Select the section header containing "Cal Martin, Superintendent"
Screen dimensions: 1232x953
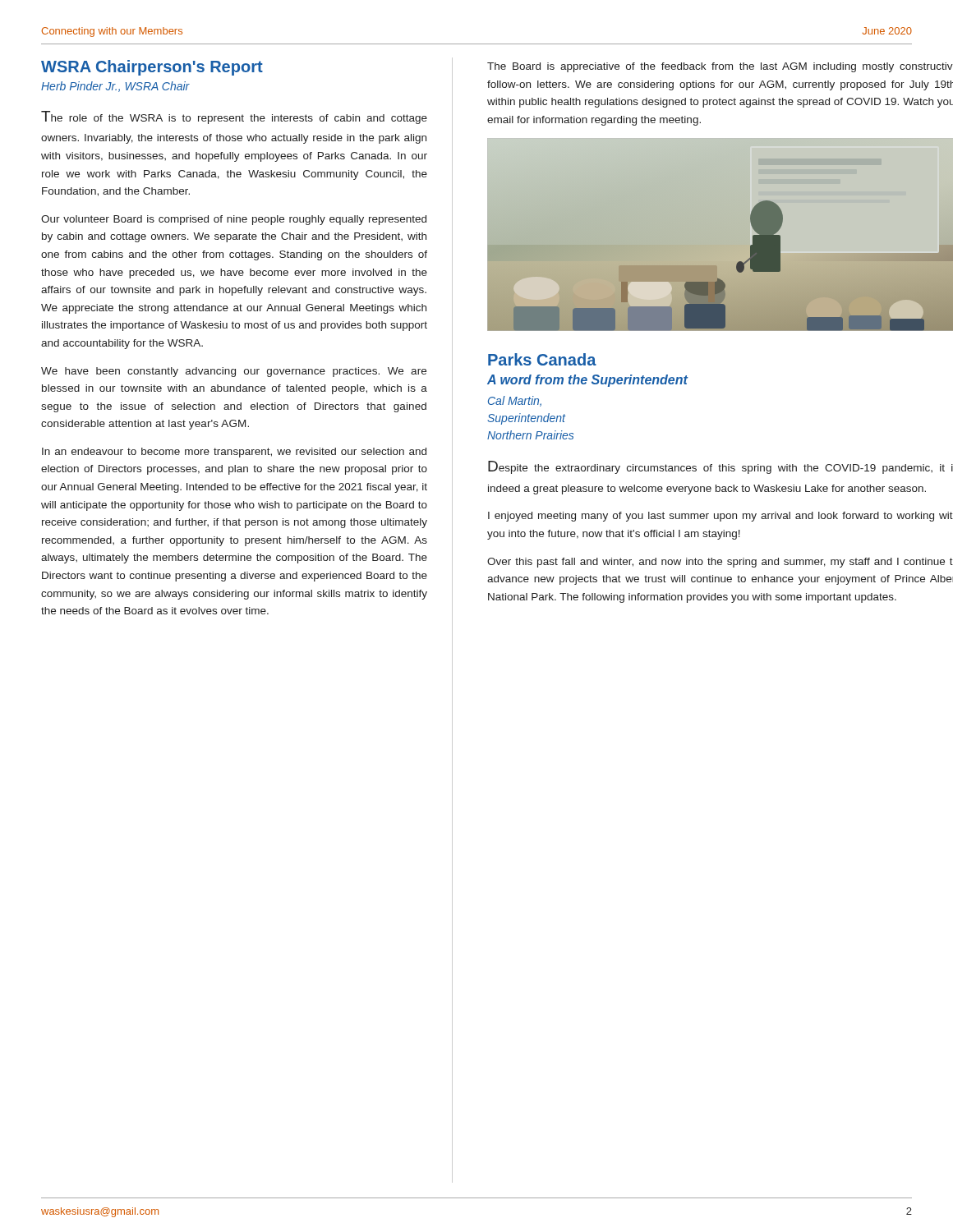click(x=515, y=401)
